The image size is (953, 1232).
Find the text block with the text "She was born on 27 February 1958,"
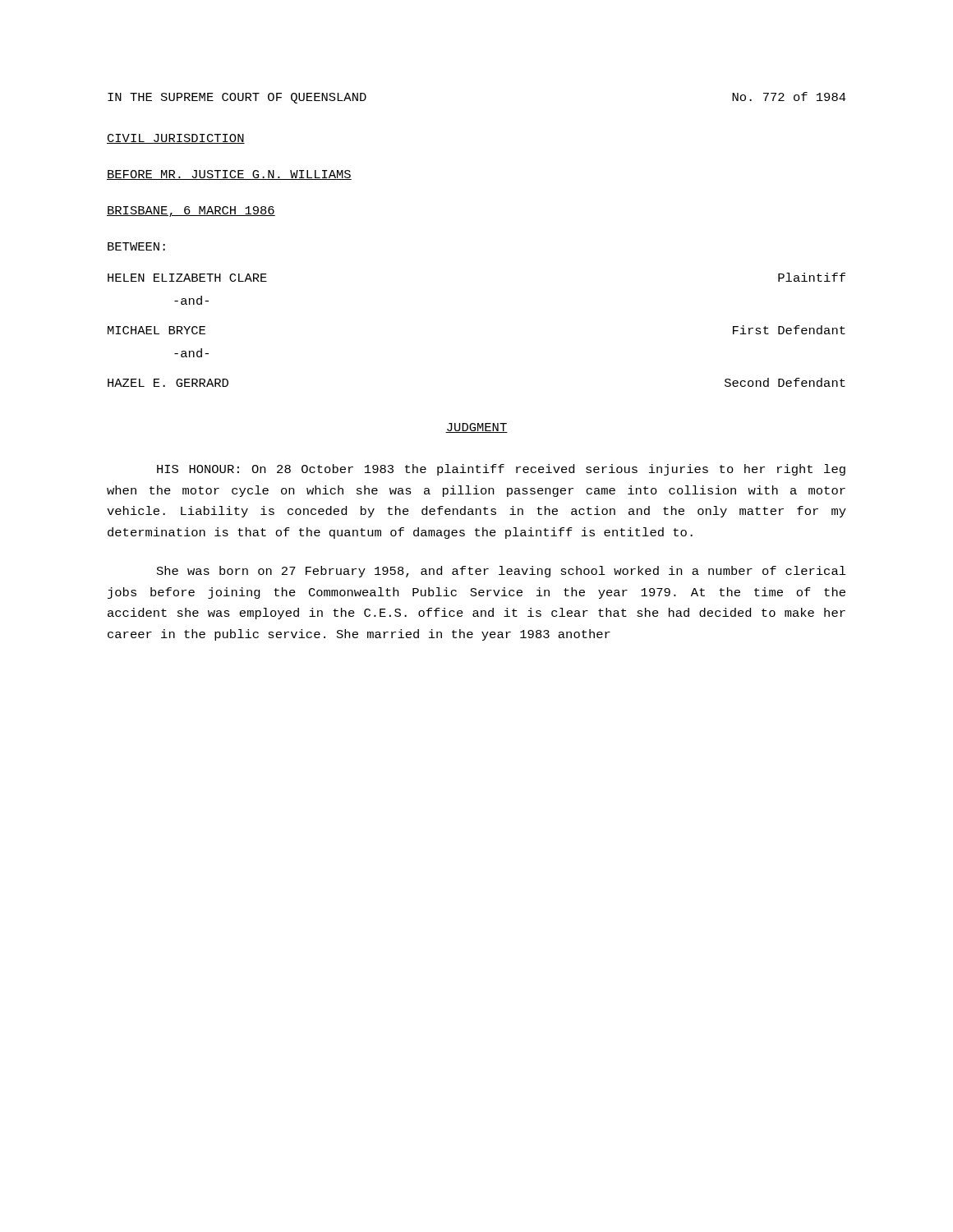[x=476, y=603]
